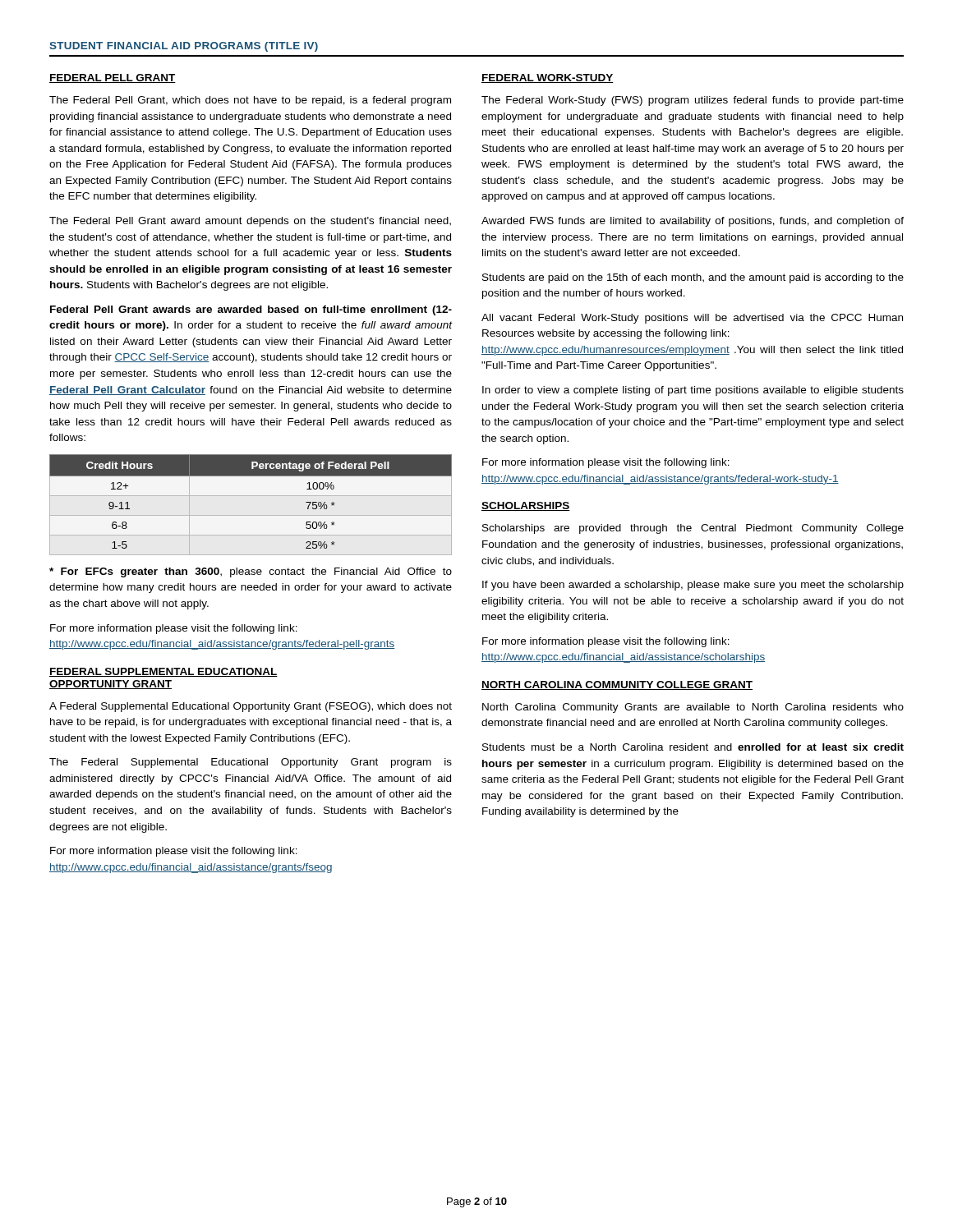Locate the footnote containing "For EFCs greater than 3600,"
The width and height of the screenshot is (953, 1232).
coord(251,587)
